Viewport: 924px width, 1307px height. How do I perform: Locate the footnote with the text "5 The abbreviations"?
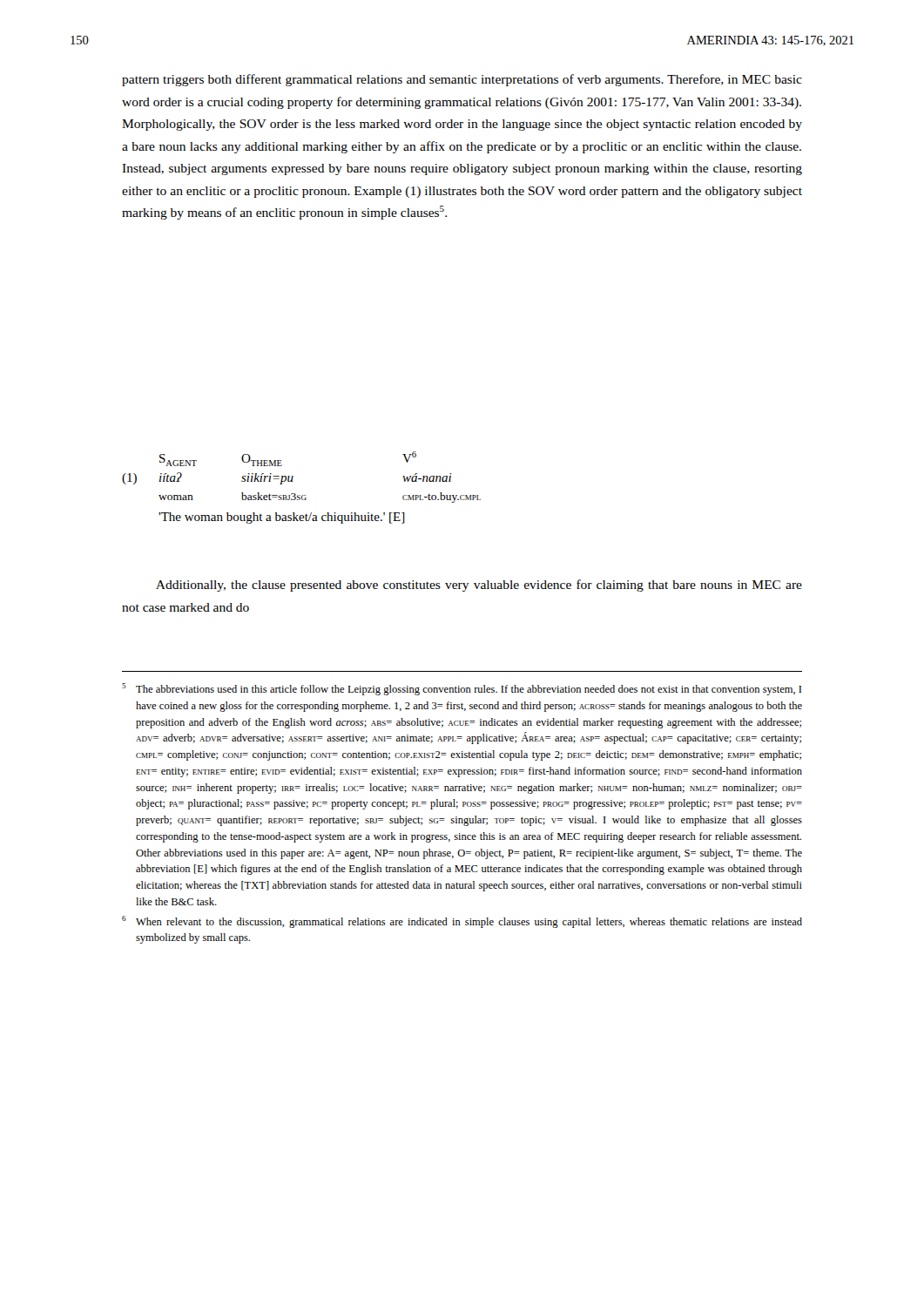tap(462, 814)
